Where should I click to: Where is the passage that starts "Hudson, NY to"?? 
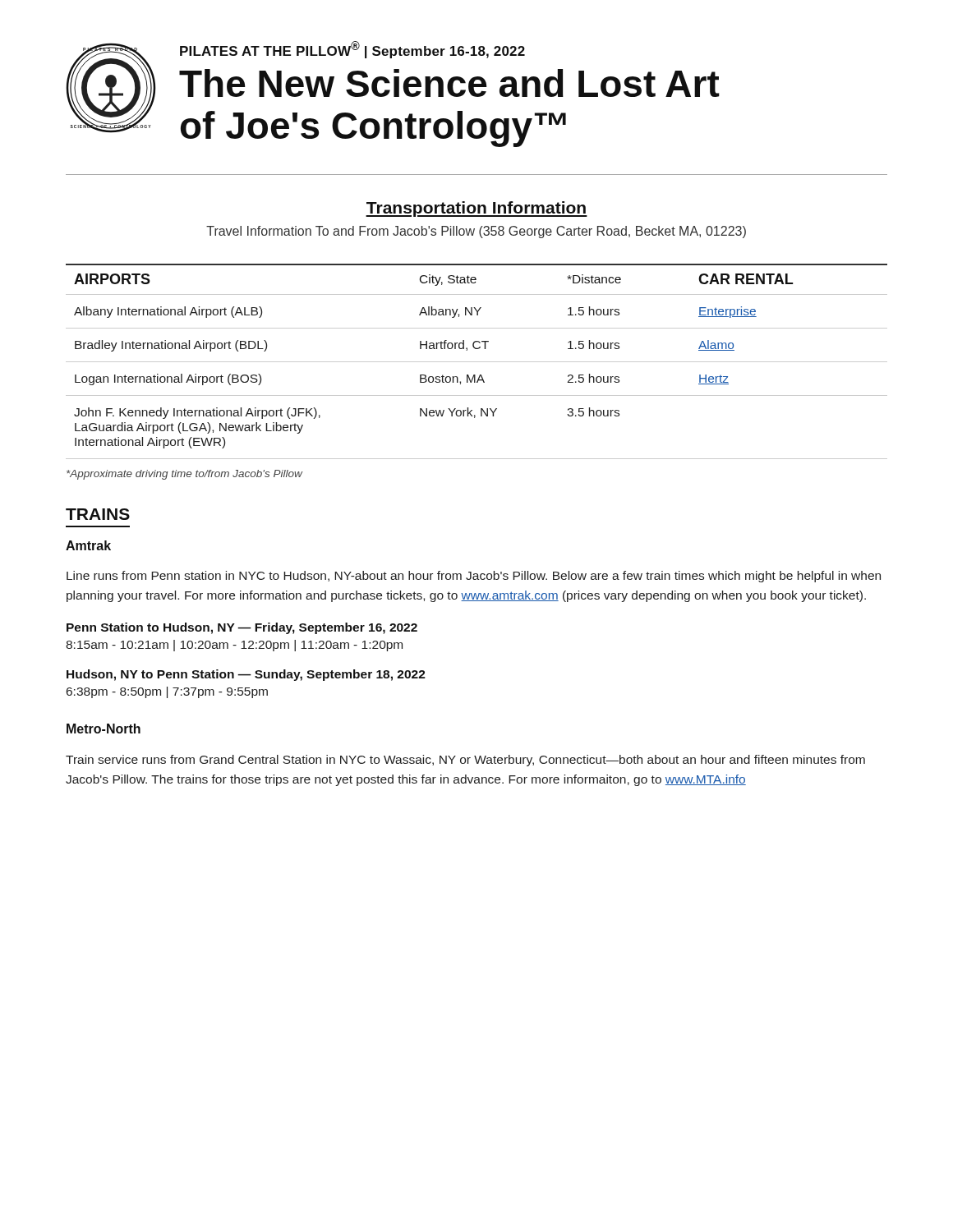point(246,675)
